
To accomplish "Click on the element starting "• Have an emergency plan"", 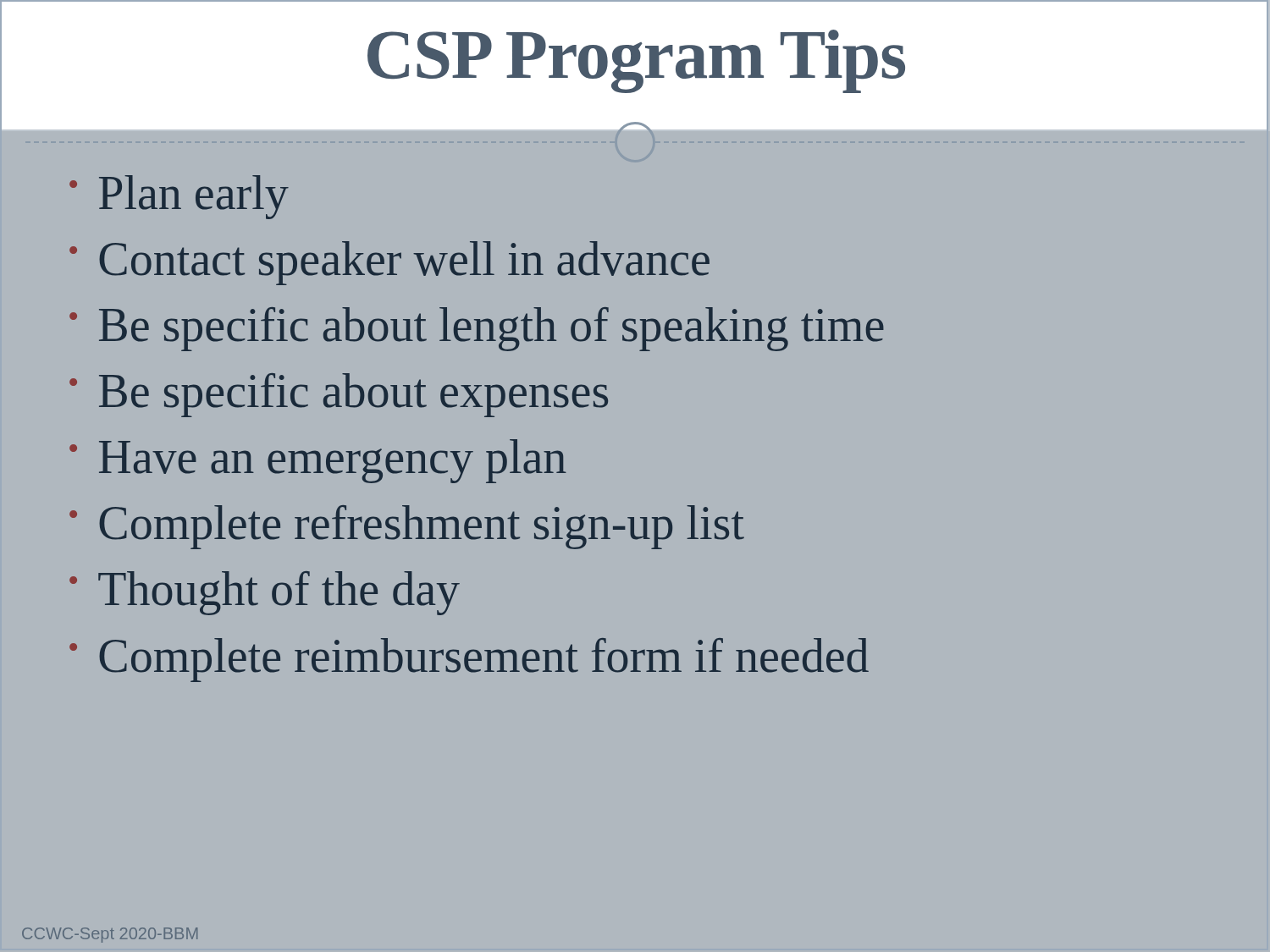I will 317,457.
